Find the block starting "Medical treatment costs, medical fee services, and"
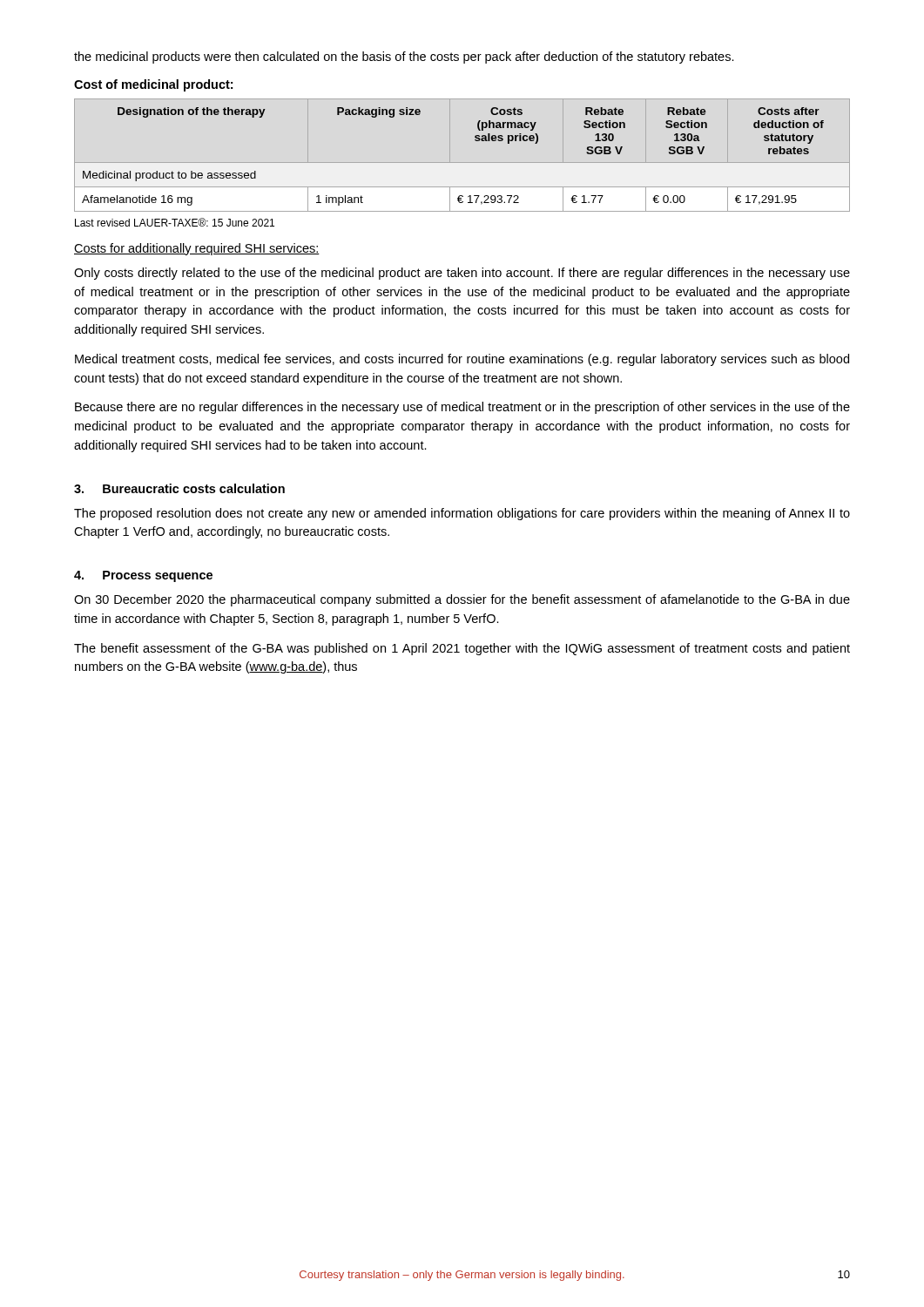This screenshot has height=1307, width=924. click(462, 369)
